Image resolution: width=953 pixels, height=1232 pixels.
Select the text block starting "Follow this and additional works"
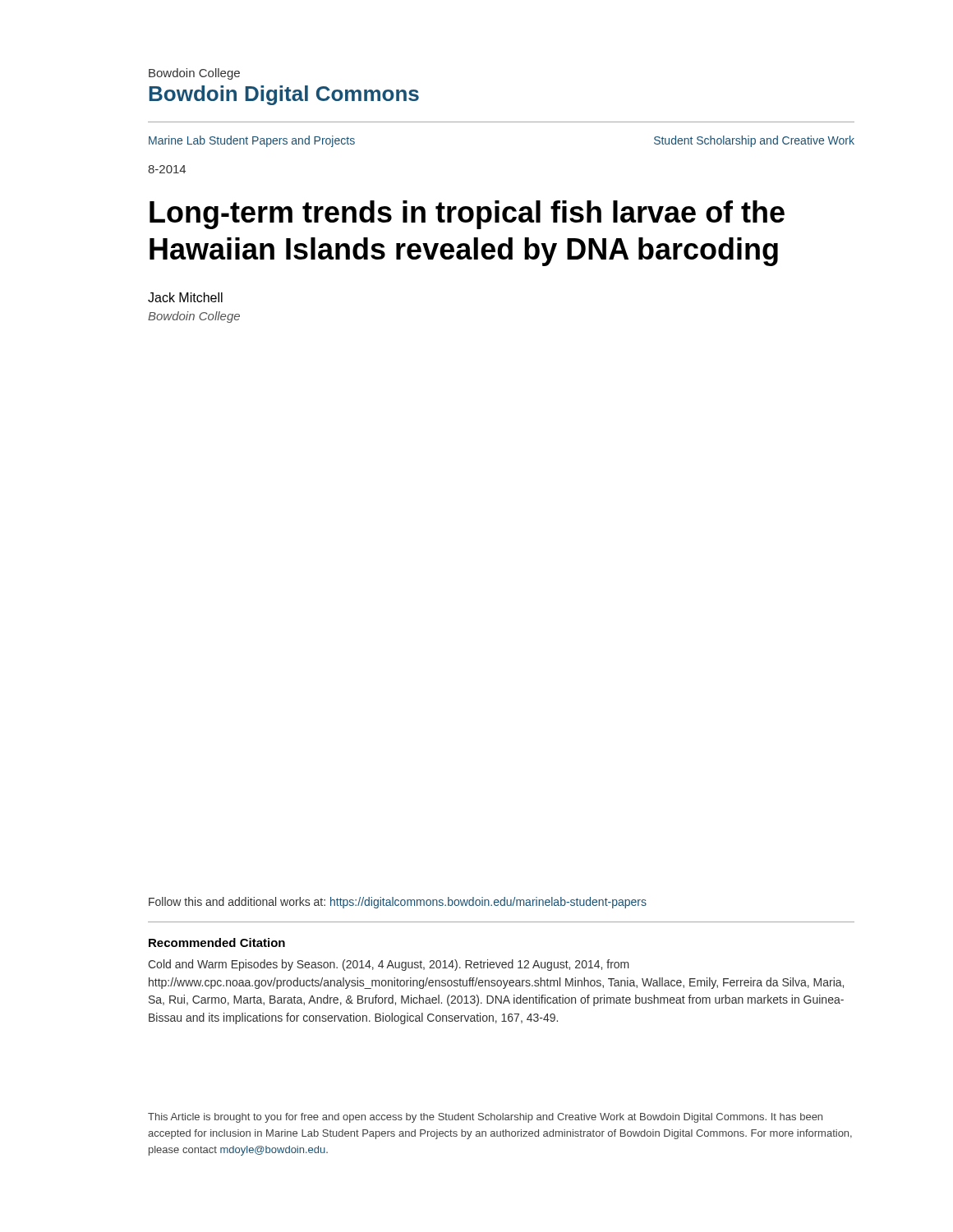tap(397, 902)
